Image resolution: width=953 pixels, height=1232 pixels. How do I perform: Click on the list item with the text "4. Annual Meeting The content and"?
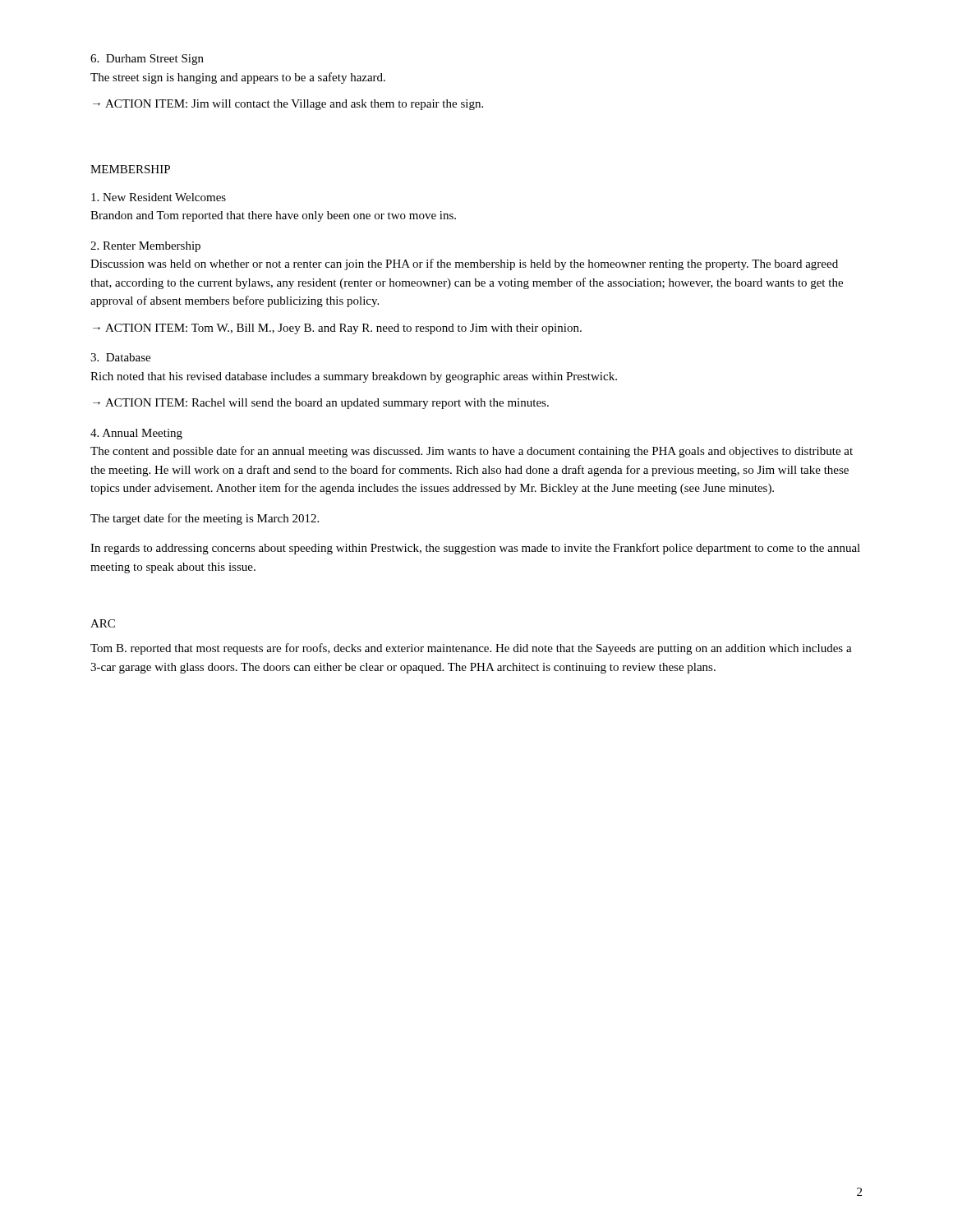tap(476, 460)
